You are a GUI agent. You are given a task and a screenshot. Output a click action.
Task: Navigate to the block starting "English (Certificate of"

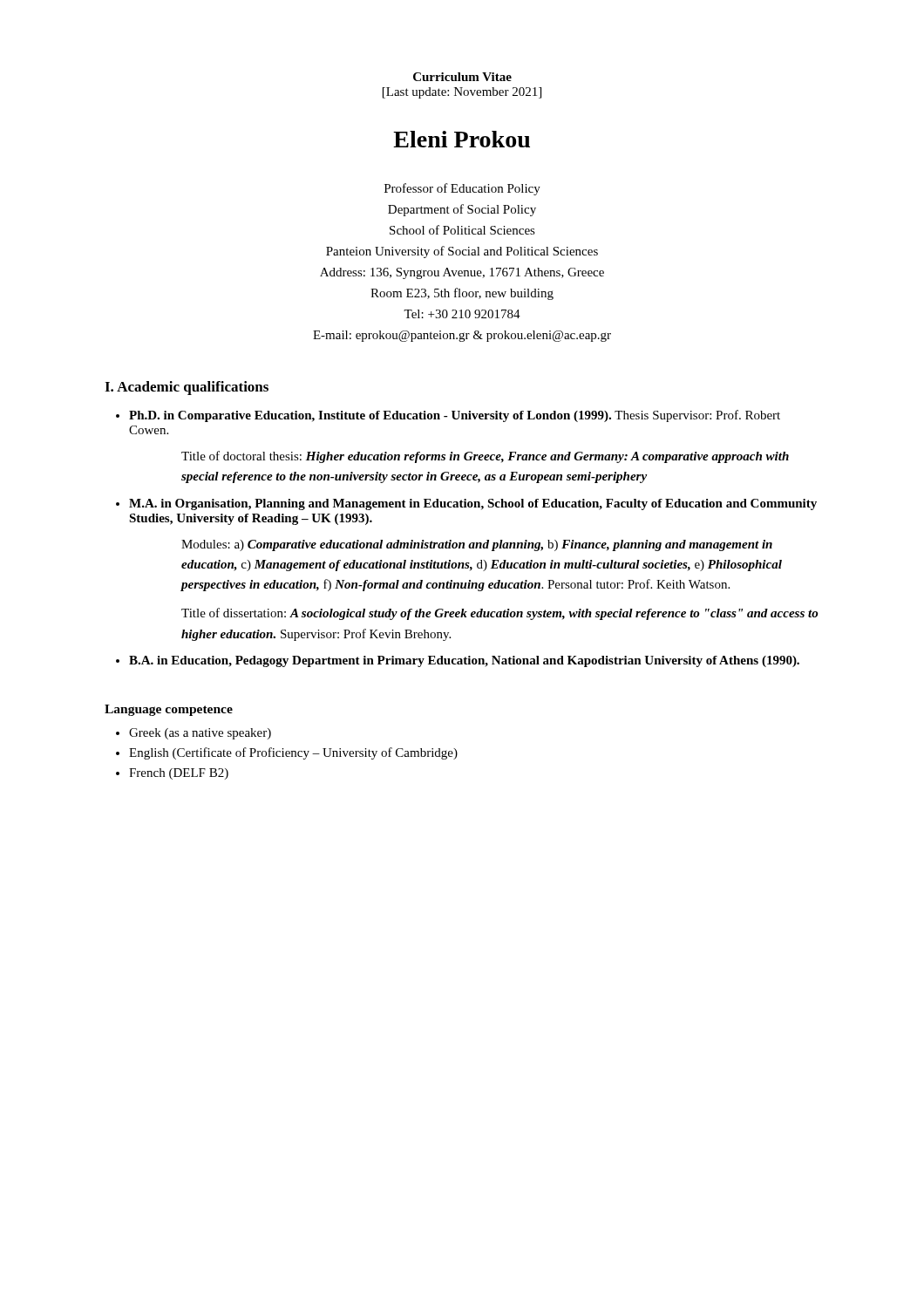click(293, 752)
